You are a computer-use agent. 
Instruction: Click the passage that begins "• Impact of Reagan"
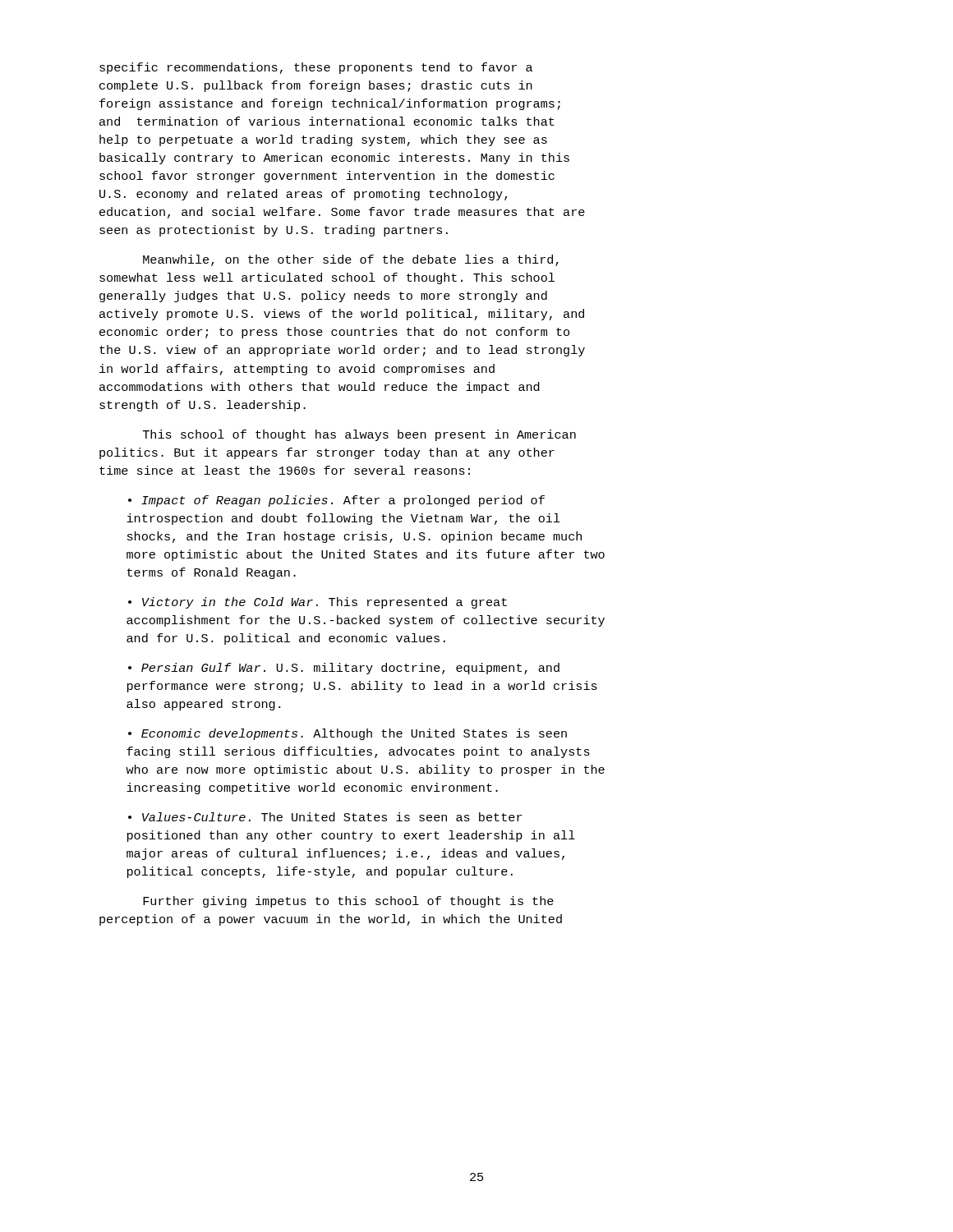[x=366, y=537]
